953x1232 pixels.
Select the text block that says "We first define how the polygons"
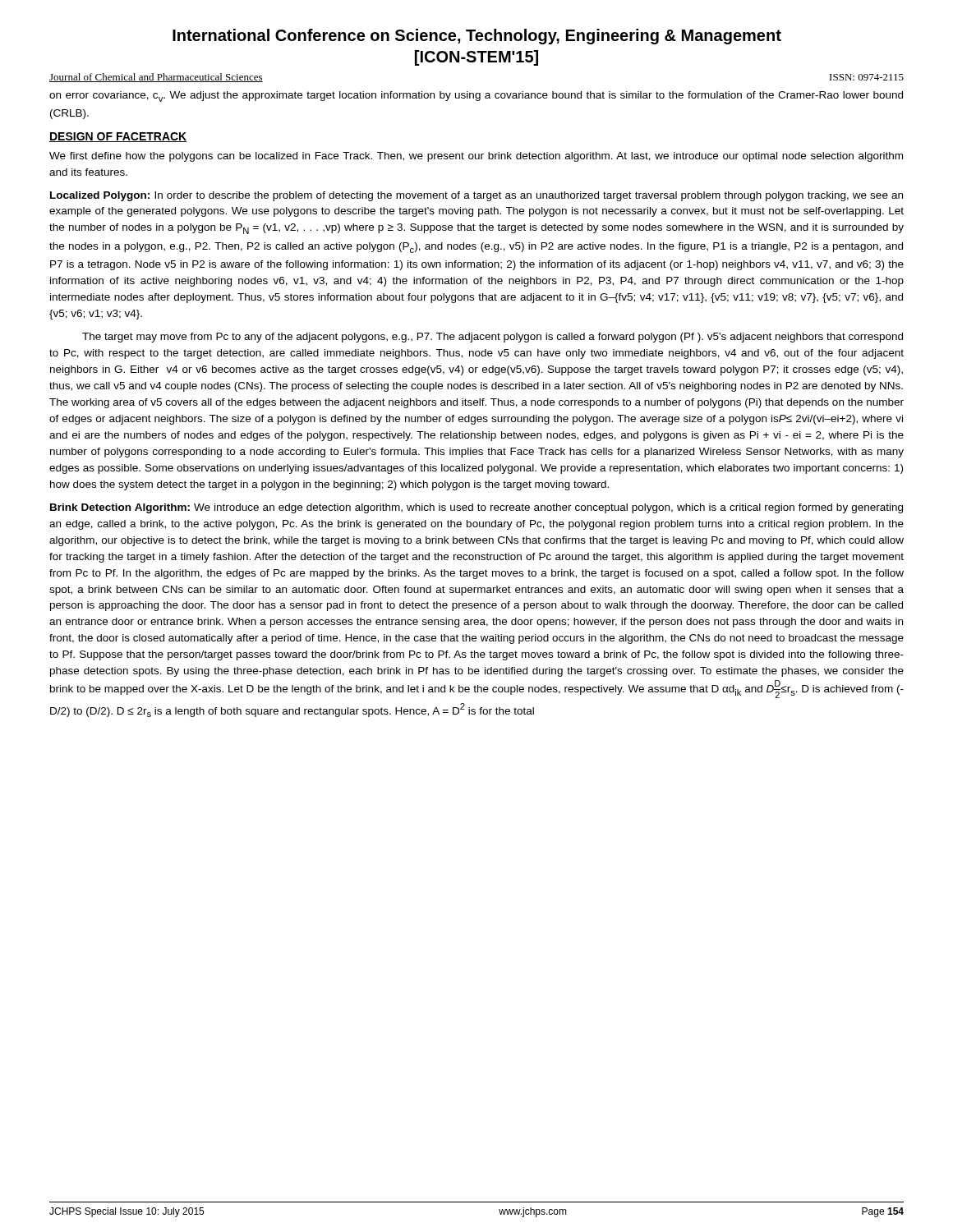[476, 163]
